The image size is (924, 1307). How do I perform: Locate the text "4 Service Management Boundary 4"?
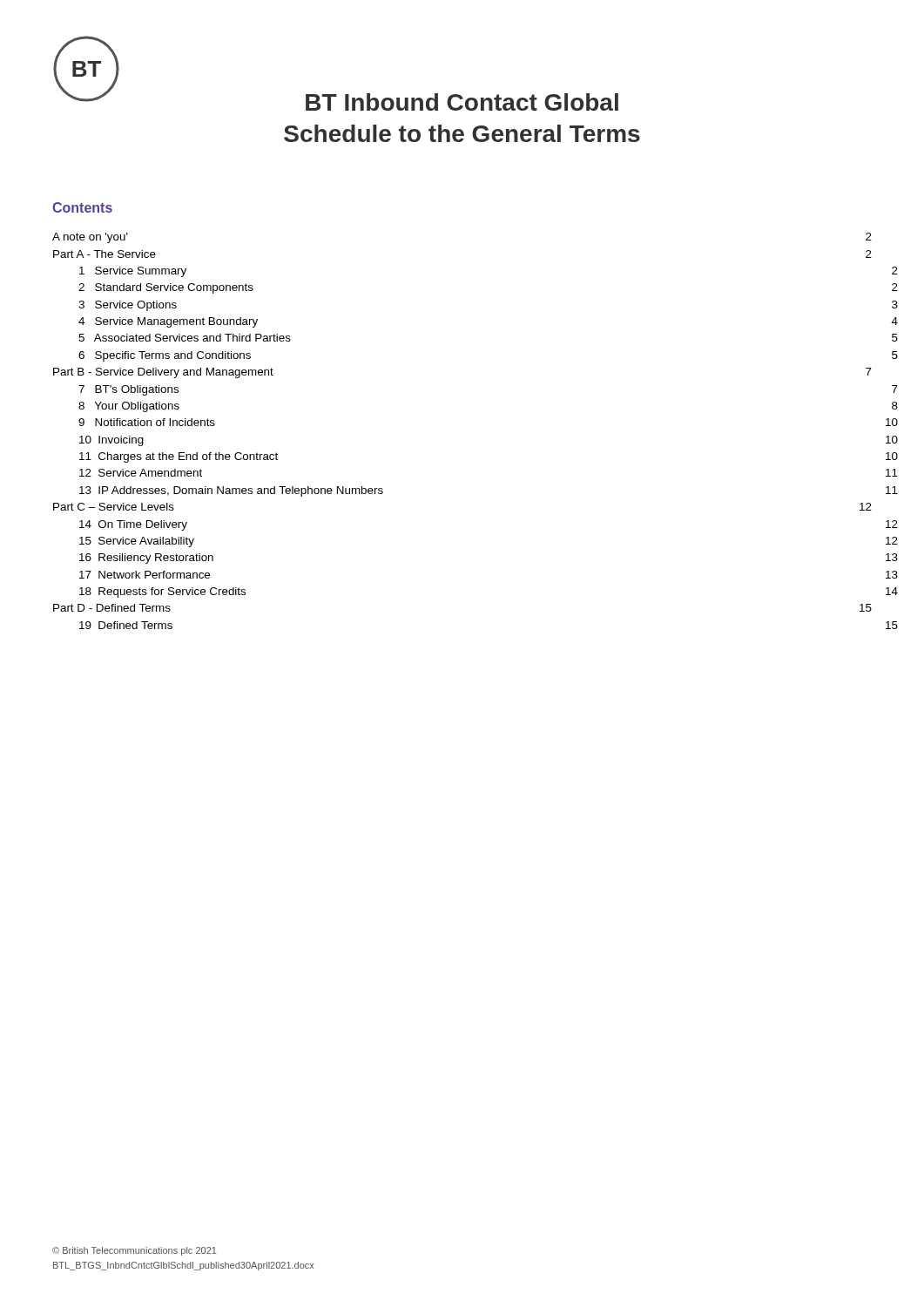point(165,322)
